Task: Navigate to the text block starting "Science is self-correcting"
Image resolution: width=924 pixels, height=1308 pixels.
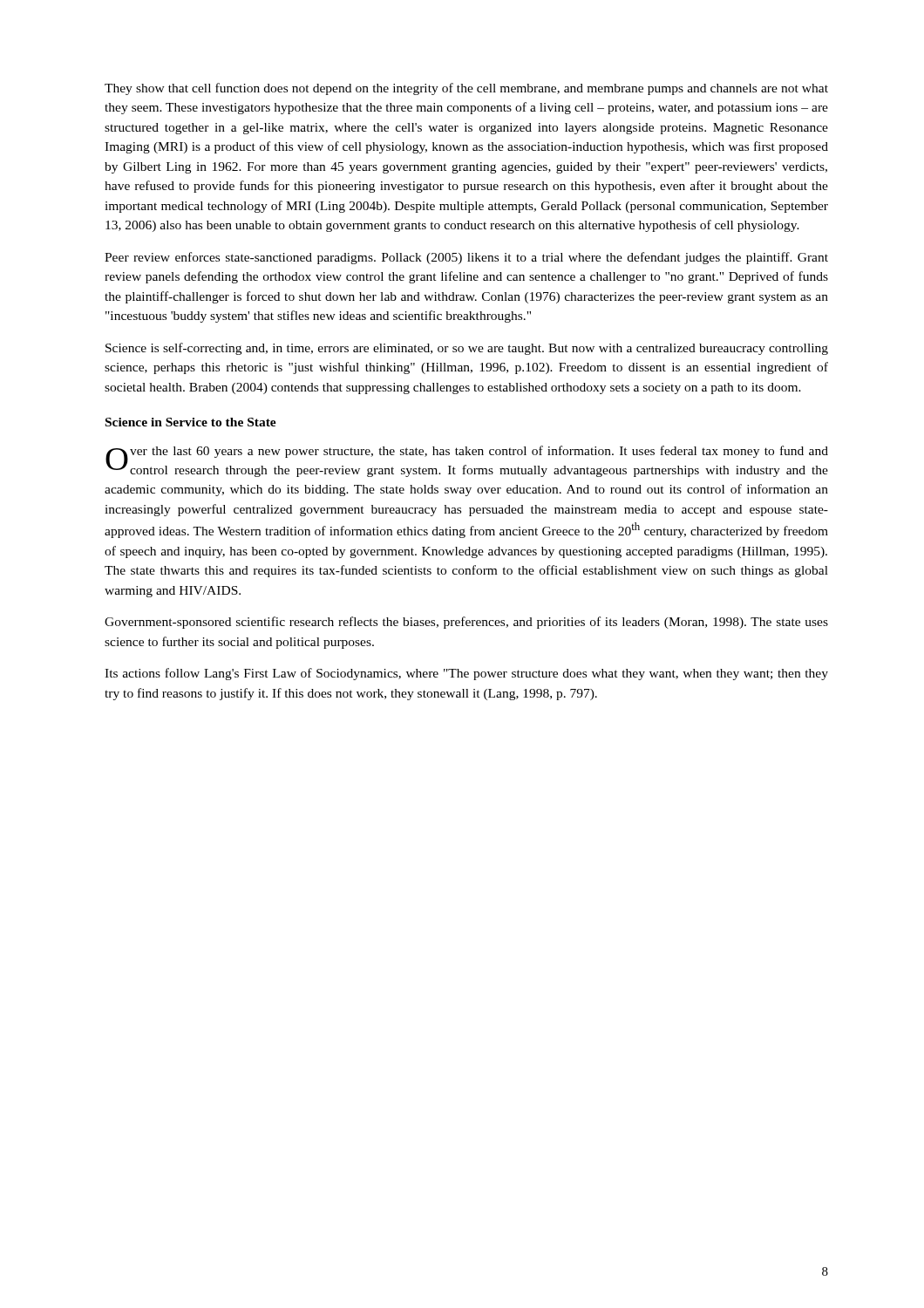Action: click(x=466, y=367)
